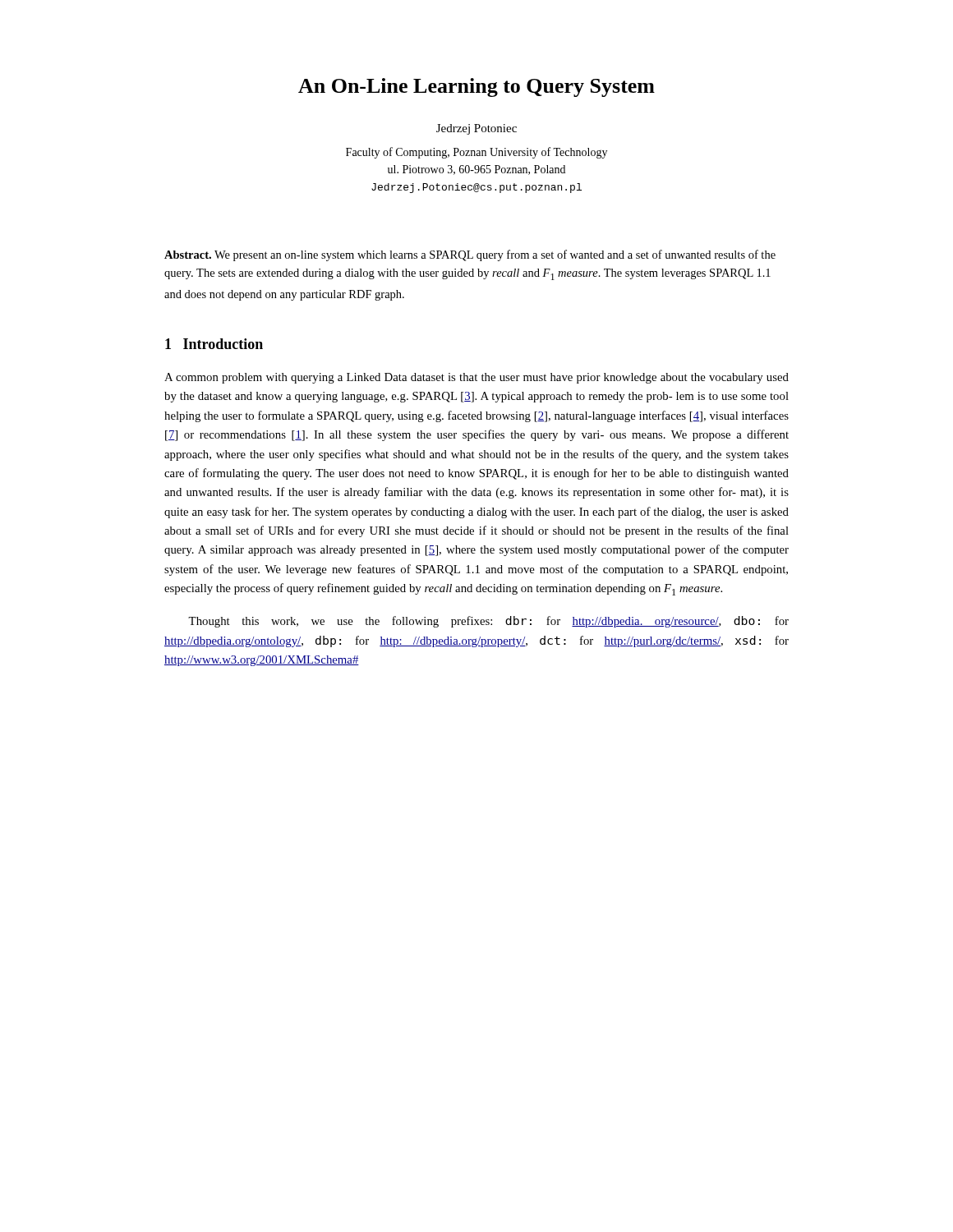The height and width of the screenshot is (1232, 953).
Task: Locate the block of text that opens with "Abstract. We present"
Action: [x=476, y=274]
